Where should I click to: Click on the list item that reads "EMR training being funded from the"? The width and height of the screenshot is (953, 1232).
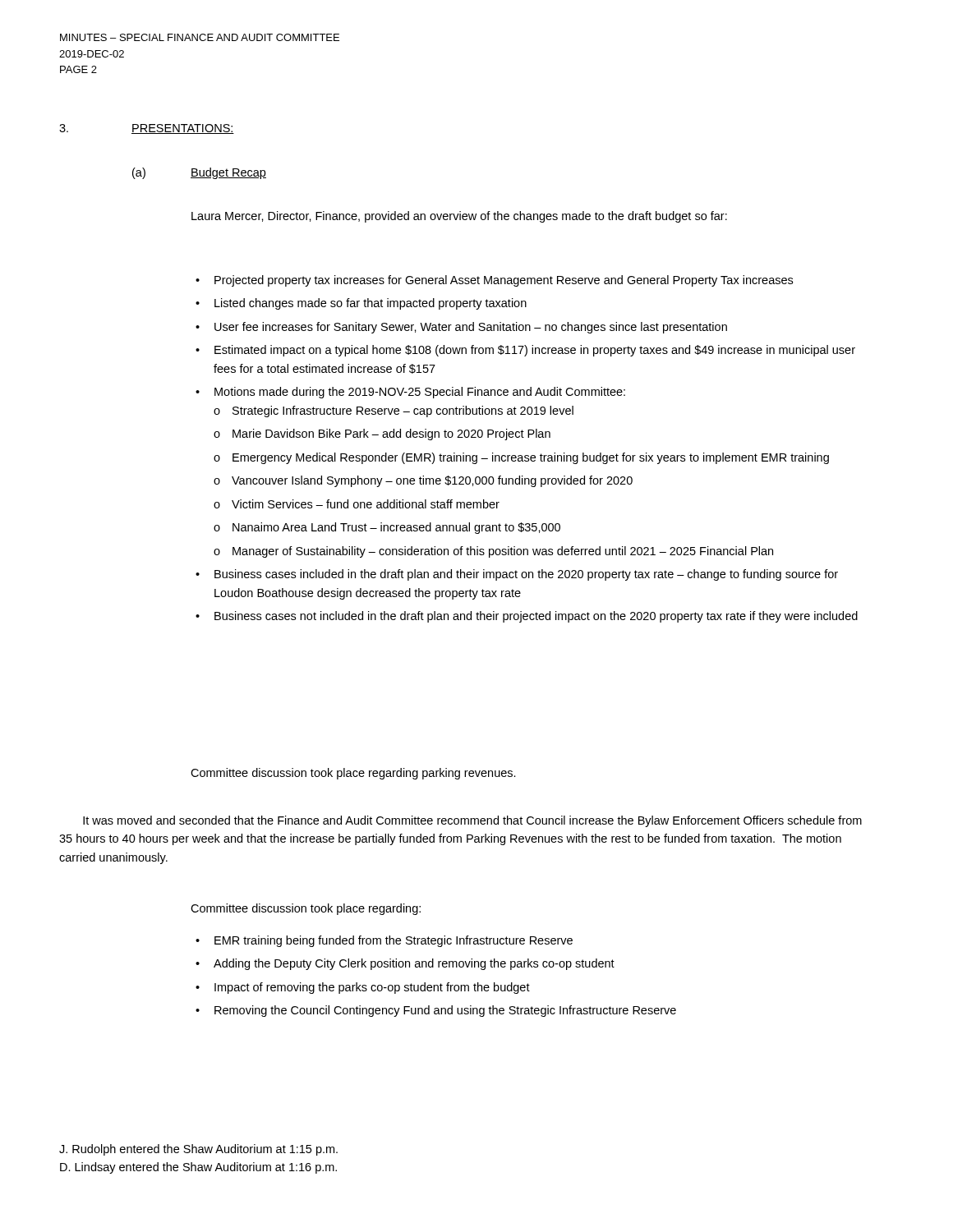[527, 976]
